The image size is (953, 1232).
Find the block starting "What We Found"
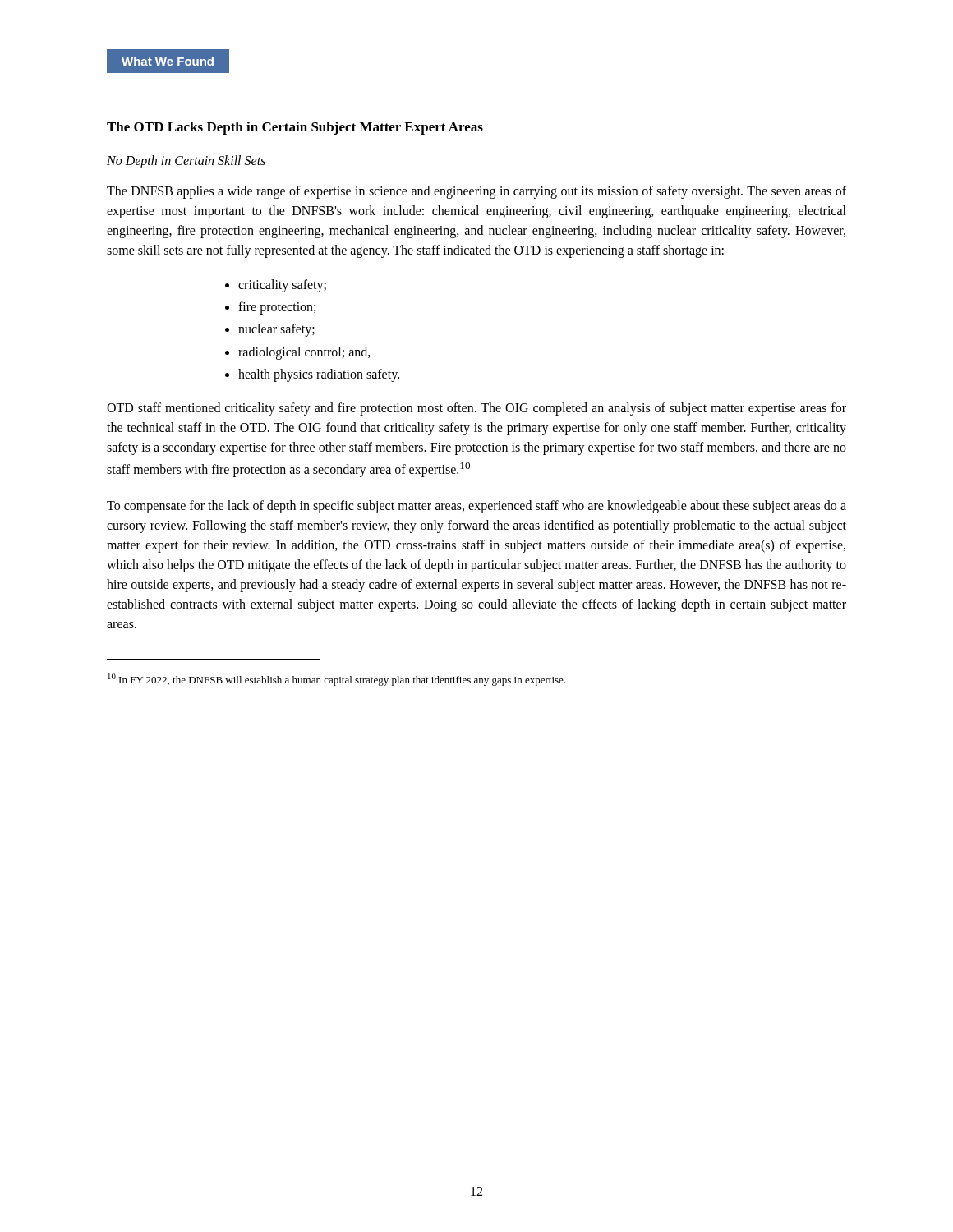coord(168,61)
